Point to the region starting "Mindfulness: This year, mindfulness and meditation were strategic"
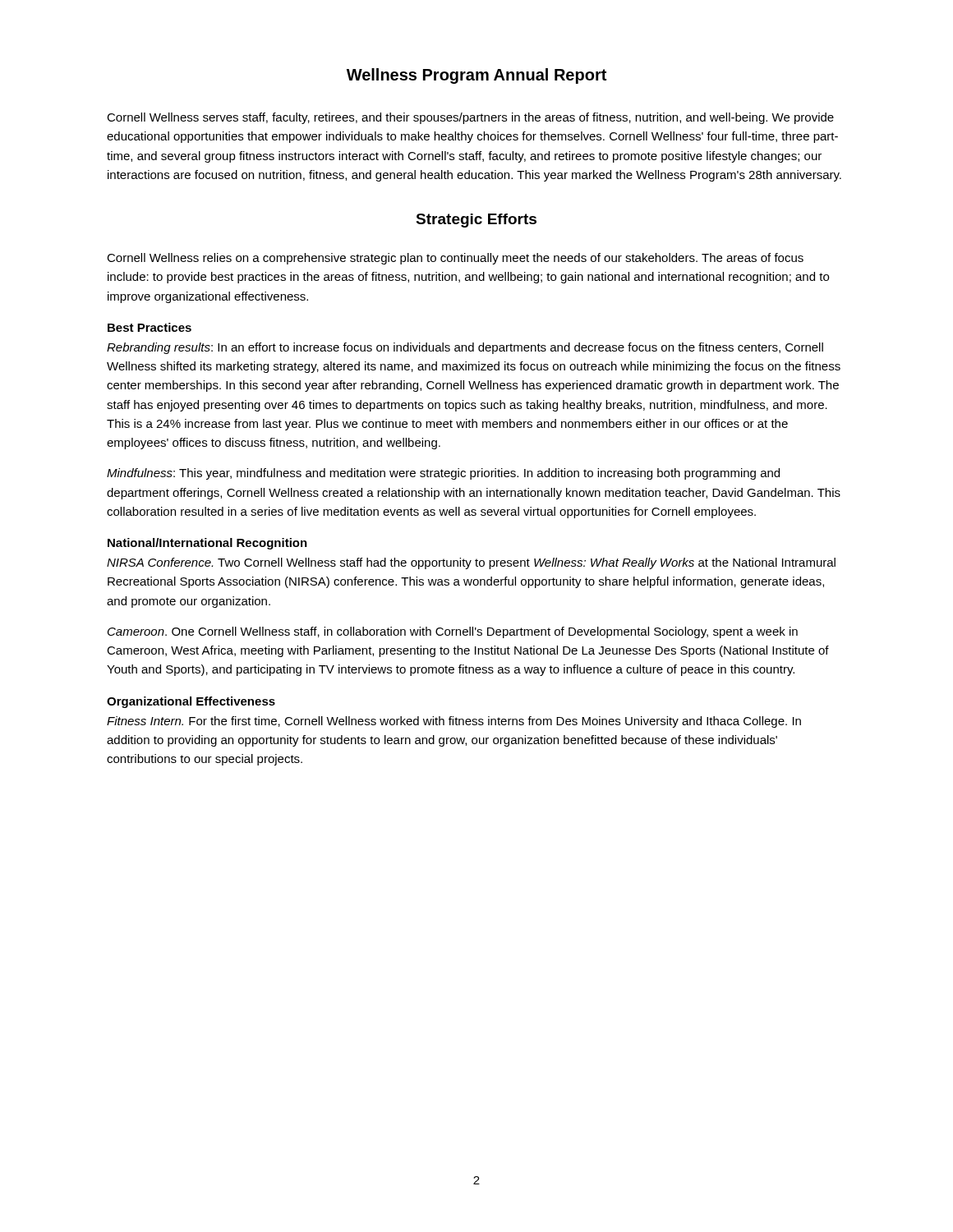 [474, 492]
